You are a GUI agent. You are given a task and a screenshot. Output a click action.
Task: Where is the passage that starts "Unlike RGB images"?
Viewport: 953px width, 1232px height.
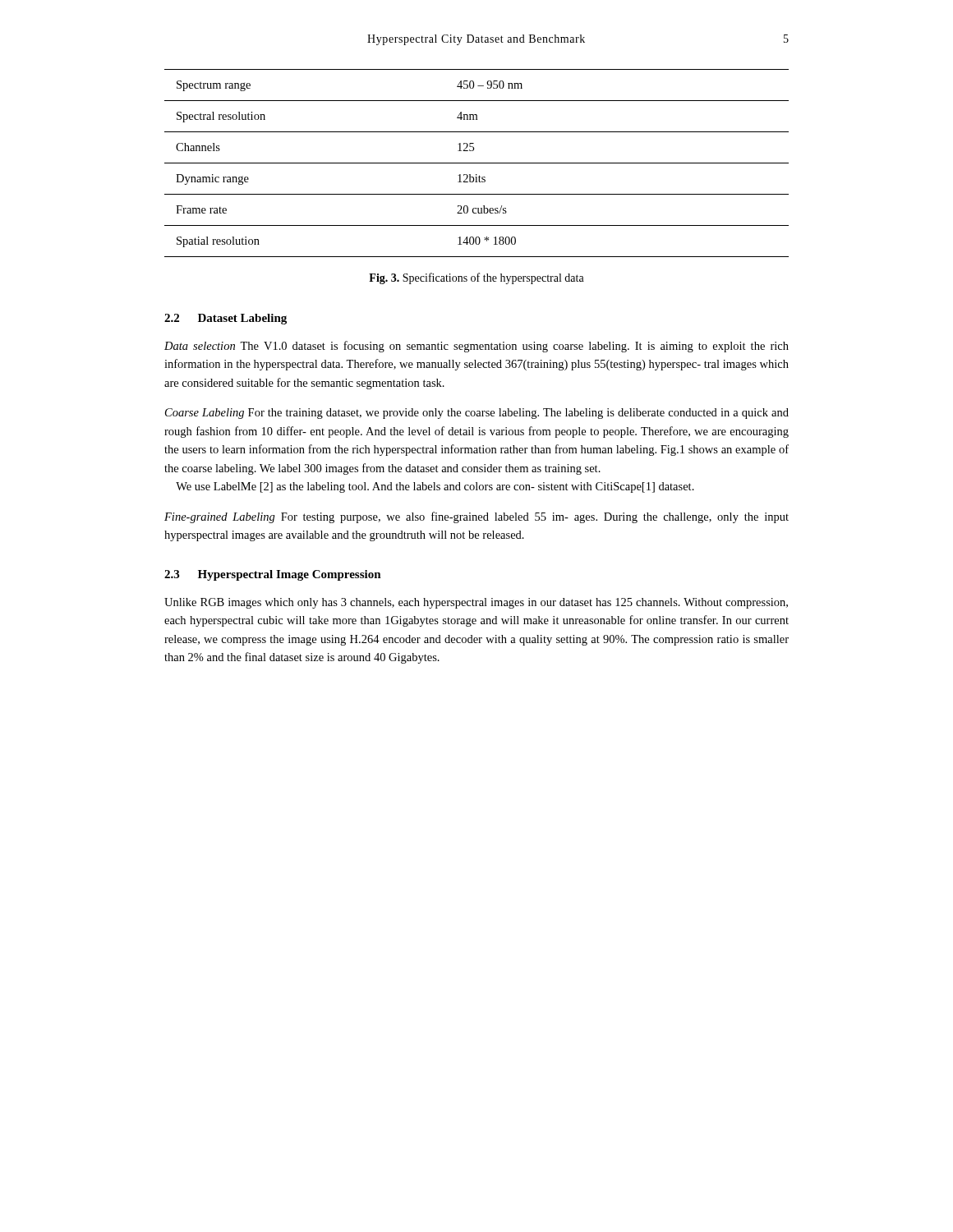coord(476,629)
